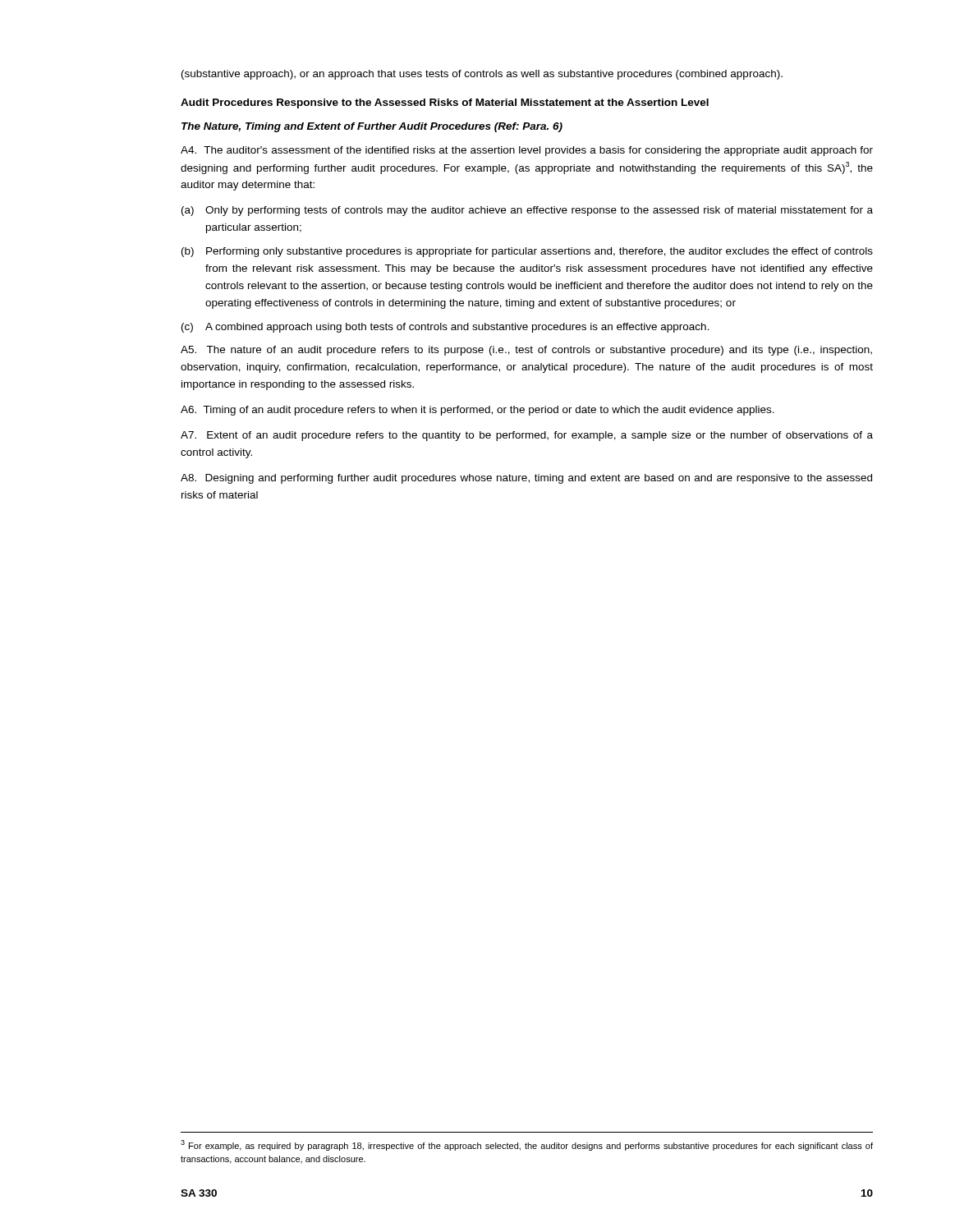This screenshot has height=1232, width=955.
Task: Click the section header that begins "The Nature, Timing"
Action: click(x=372, y=126)
